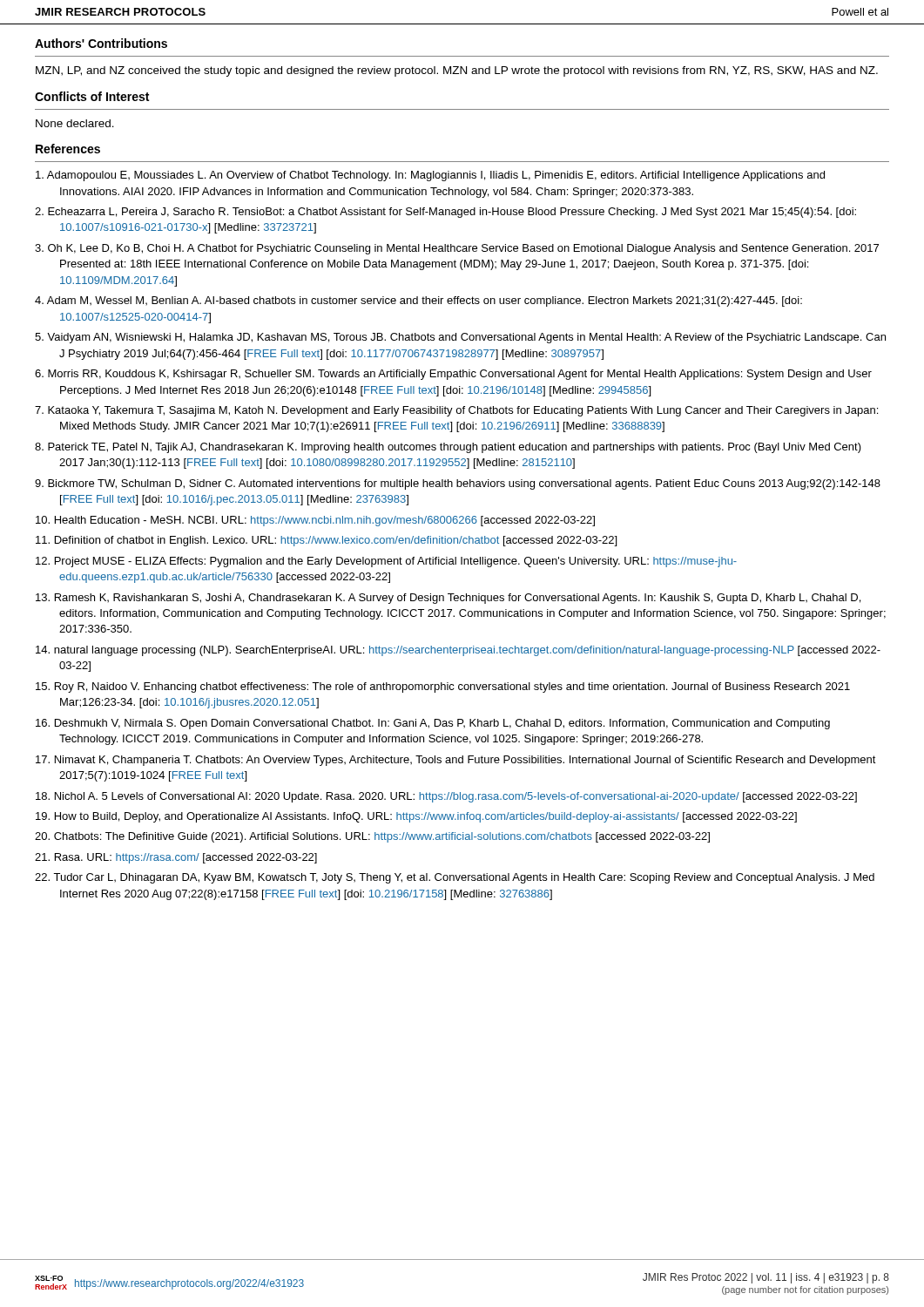This screenshot has height=1307, width=924.
Task: Select the list item containing "20. Chatbots: The Definitive Guide (2021). Artificial"
Action: pyautogui.click(x=373, y=836)
